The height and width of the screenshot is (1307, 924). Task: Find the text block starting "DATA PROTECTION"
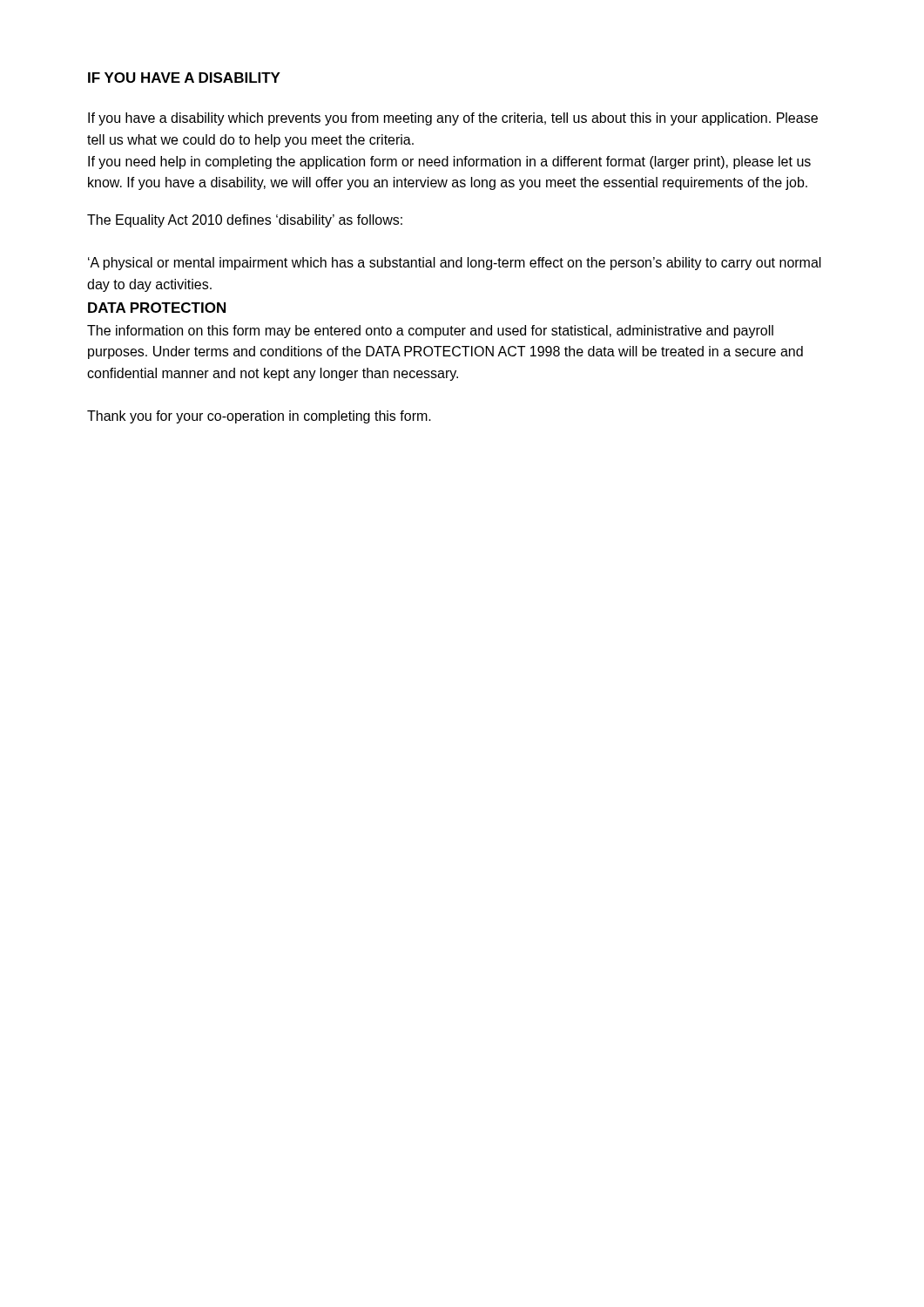pos(157,308)
